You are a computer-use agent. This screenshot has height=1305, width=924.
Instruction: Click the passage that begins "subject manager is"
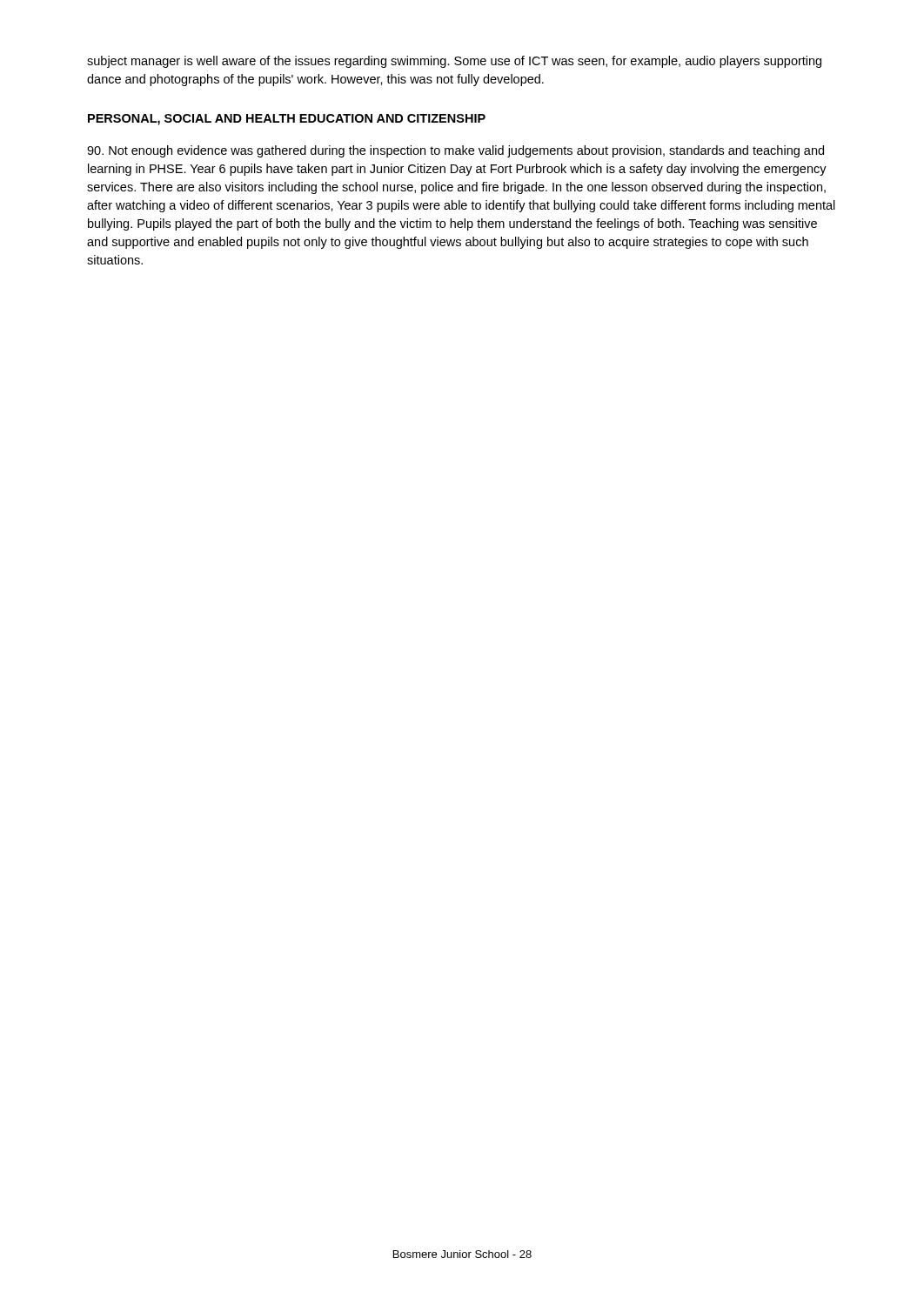[x=455, y=70]
